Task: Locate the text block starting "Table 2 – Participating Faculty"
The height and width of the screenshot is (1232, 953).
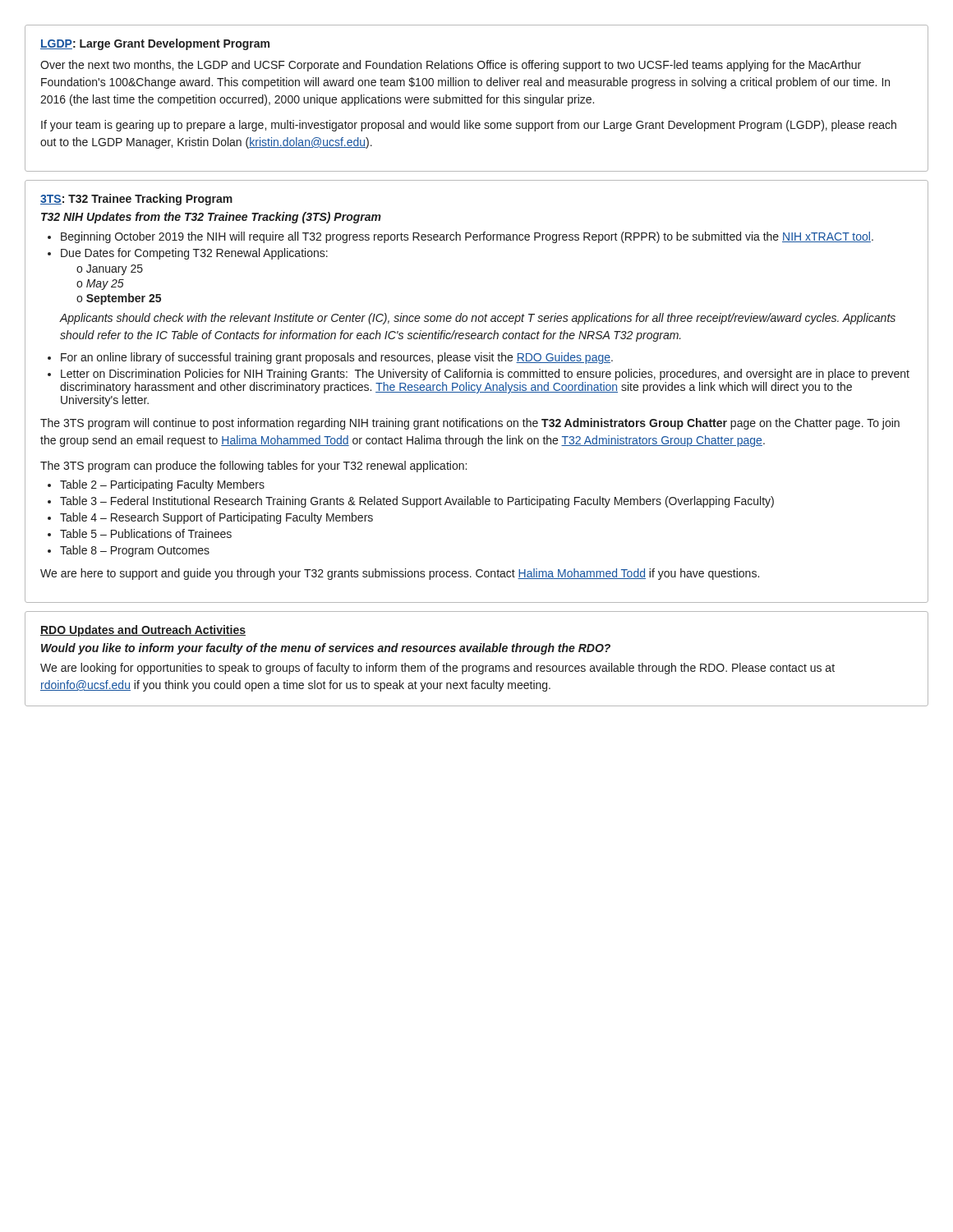Action: pyautogui.click(x=476, y=485)
